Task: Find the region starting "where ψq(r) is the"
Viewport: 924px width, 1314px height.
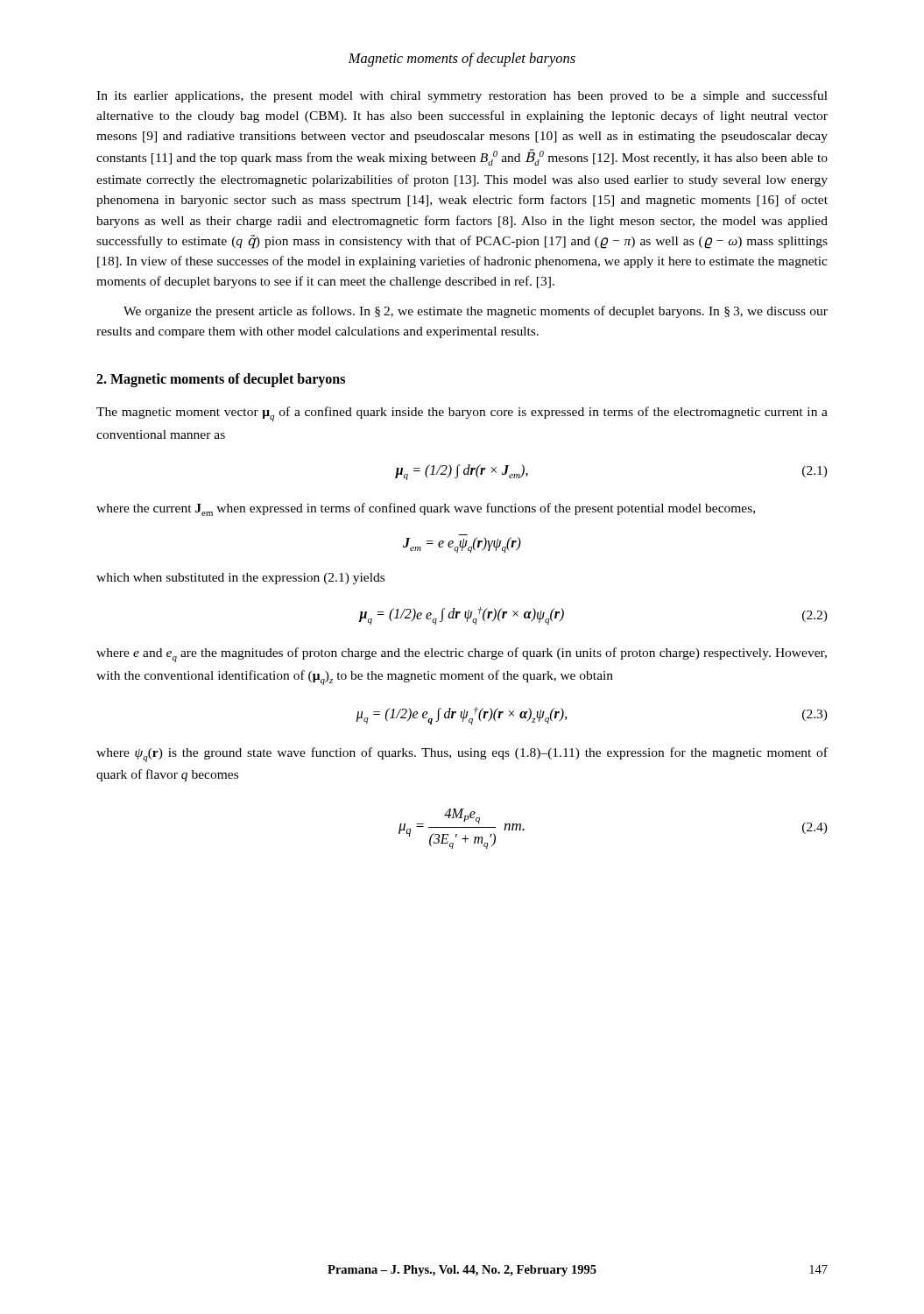Action: 462,763
